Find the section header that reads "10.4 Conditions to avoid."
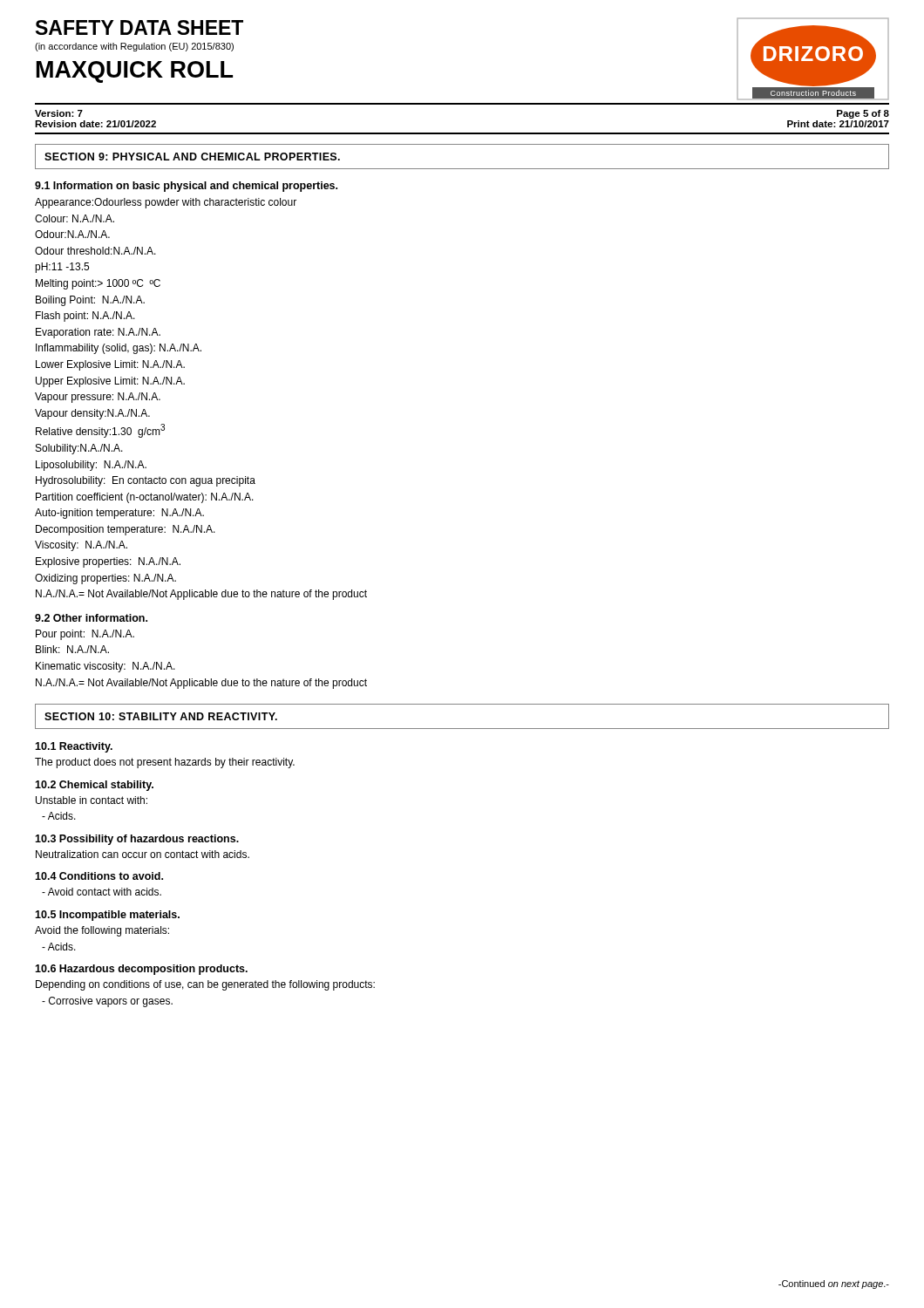This screenshot has width=924, height=1308. click(x=99, y=877)
